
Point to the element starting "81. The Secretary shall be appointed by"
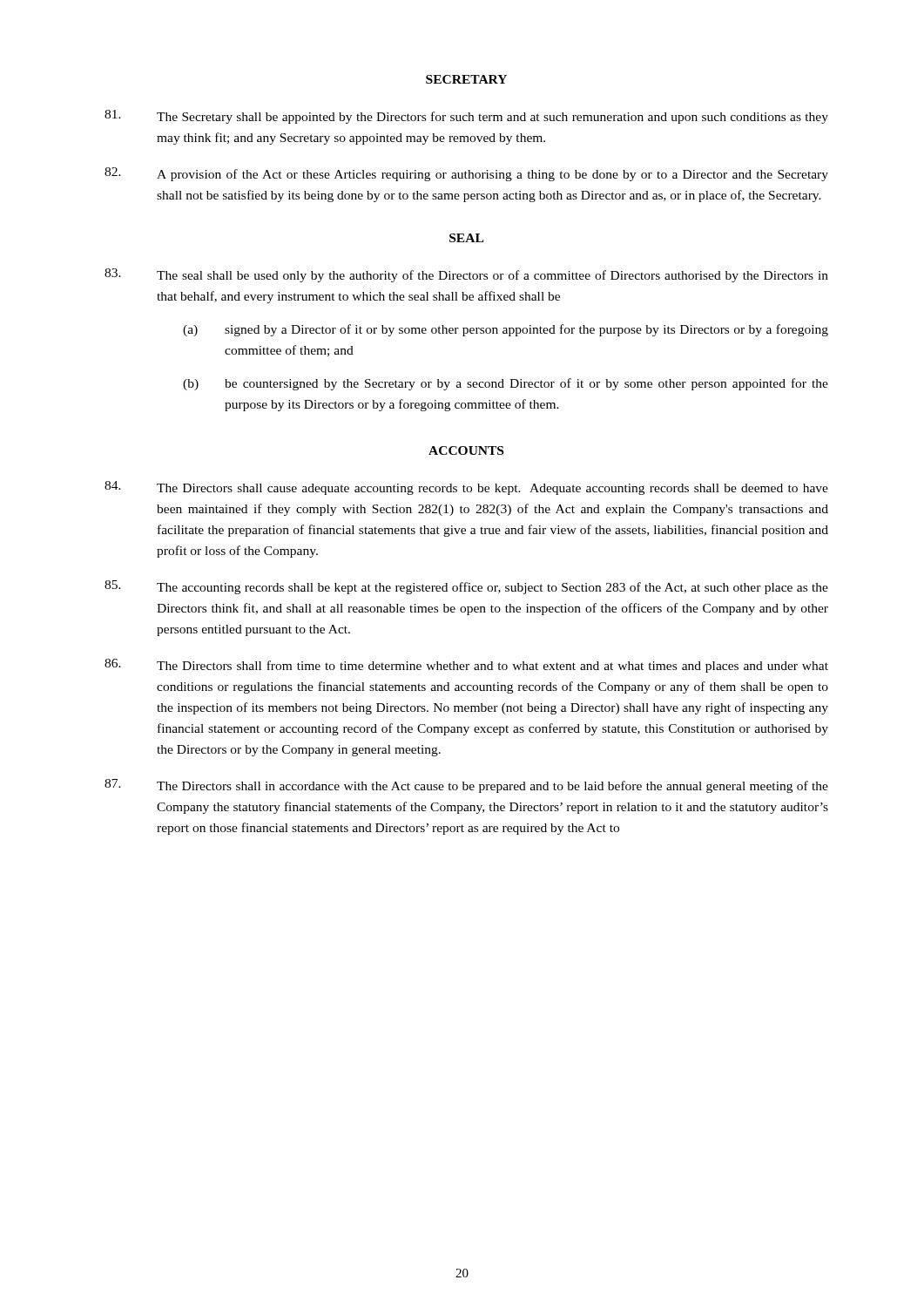coord(466,127)
